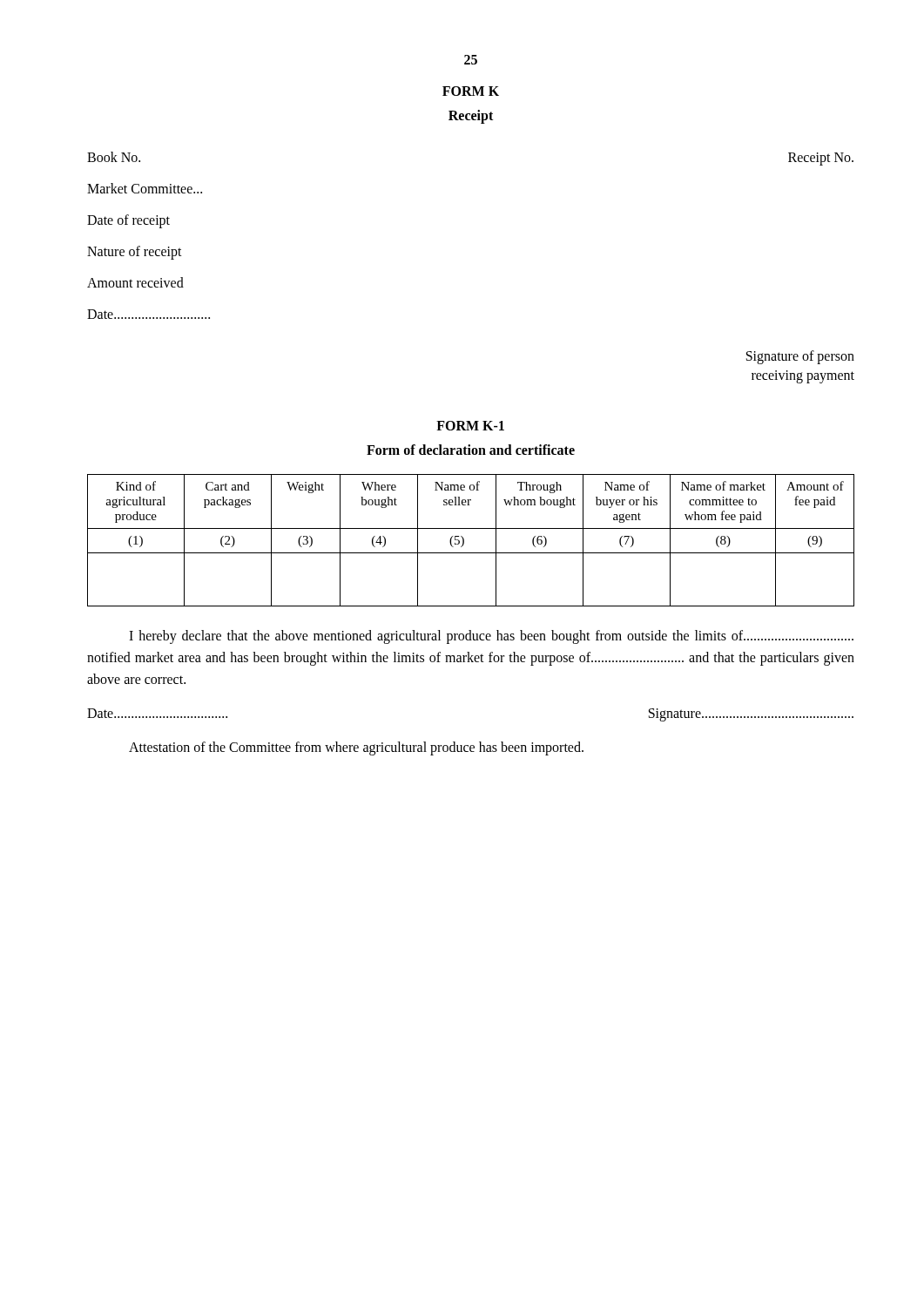Navigate to the text starting "FORM K-1"
This screenshot has height=1307, width=924.
point(471,426)
